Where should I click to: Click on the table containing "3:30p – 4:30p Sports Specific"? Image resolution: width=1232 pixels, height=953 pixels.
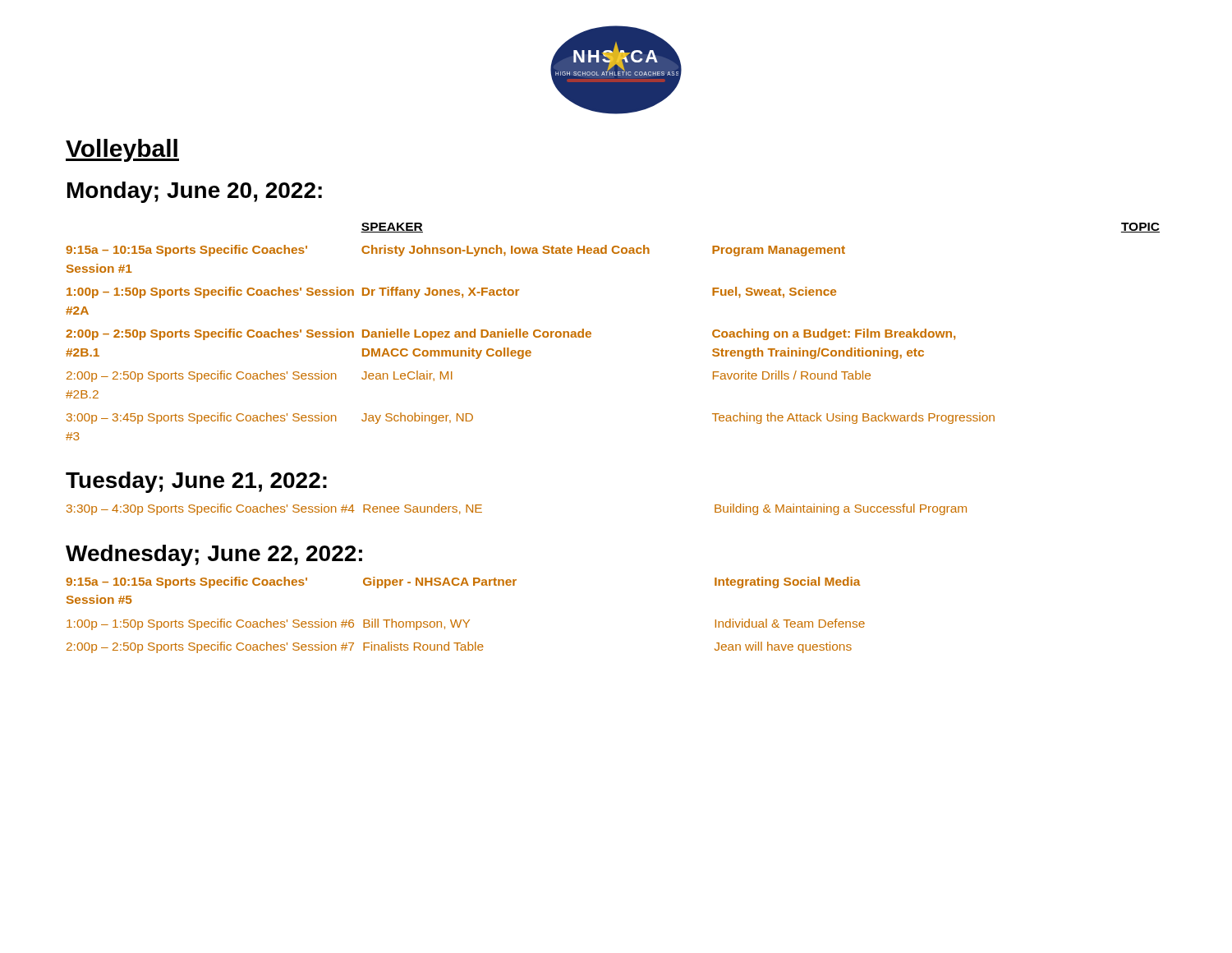click(616, 509)
